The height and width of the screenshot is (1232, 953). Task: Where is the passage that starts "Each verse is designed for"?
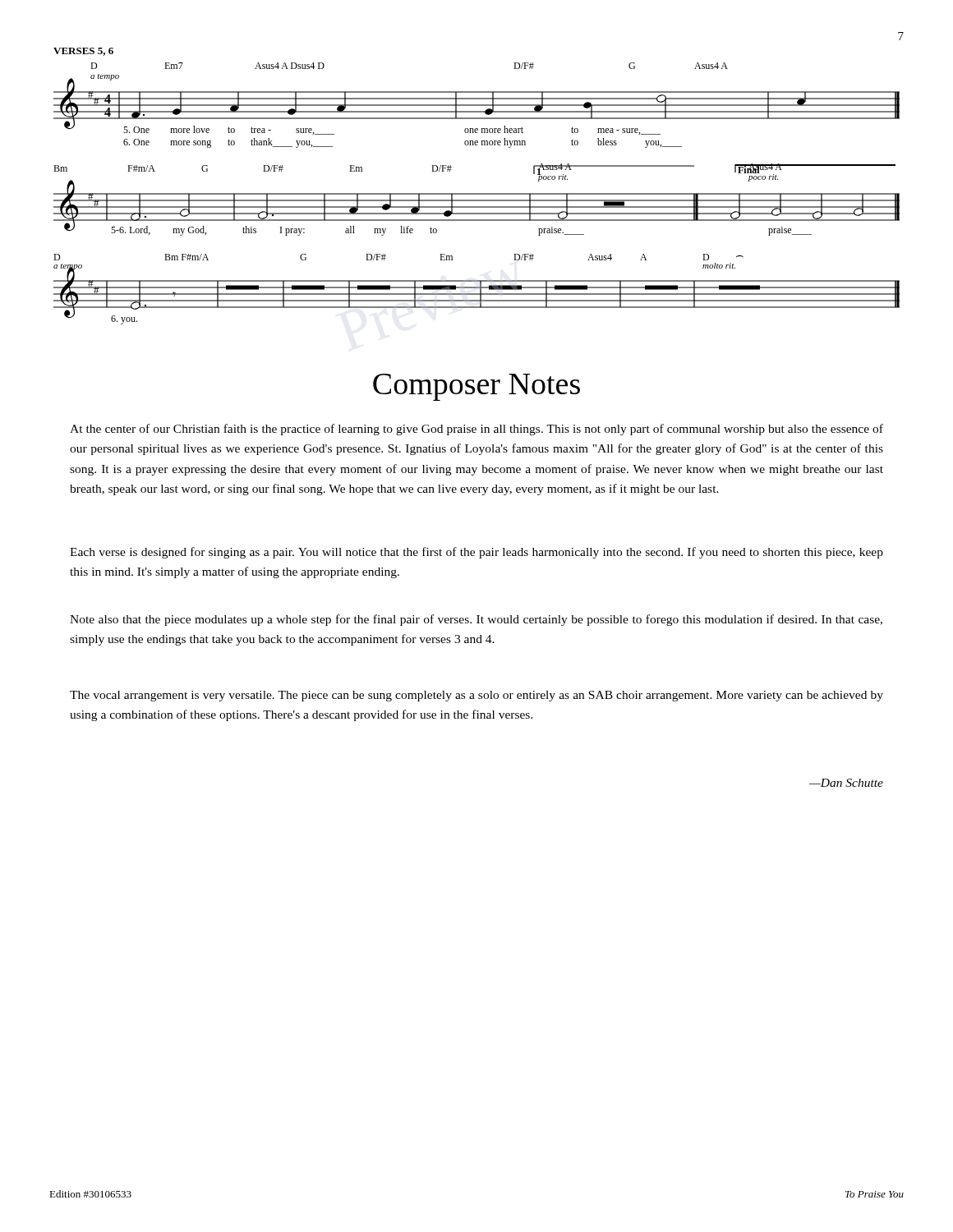coord(476,562)
